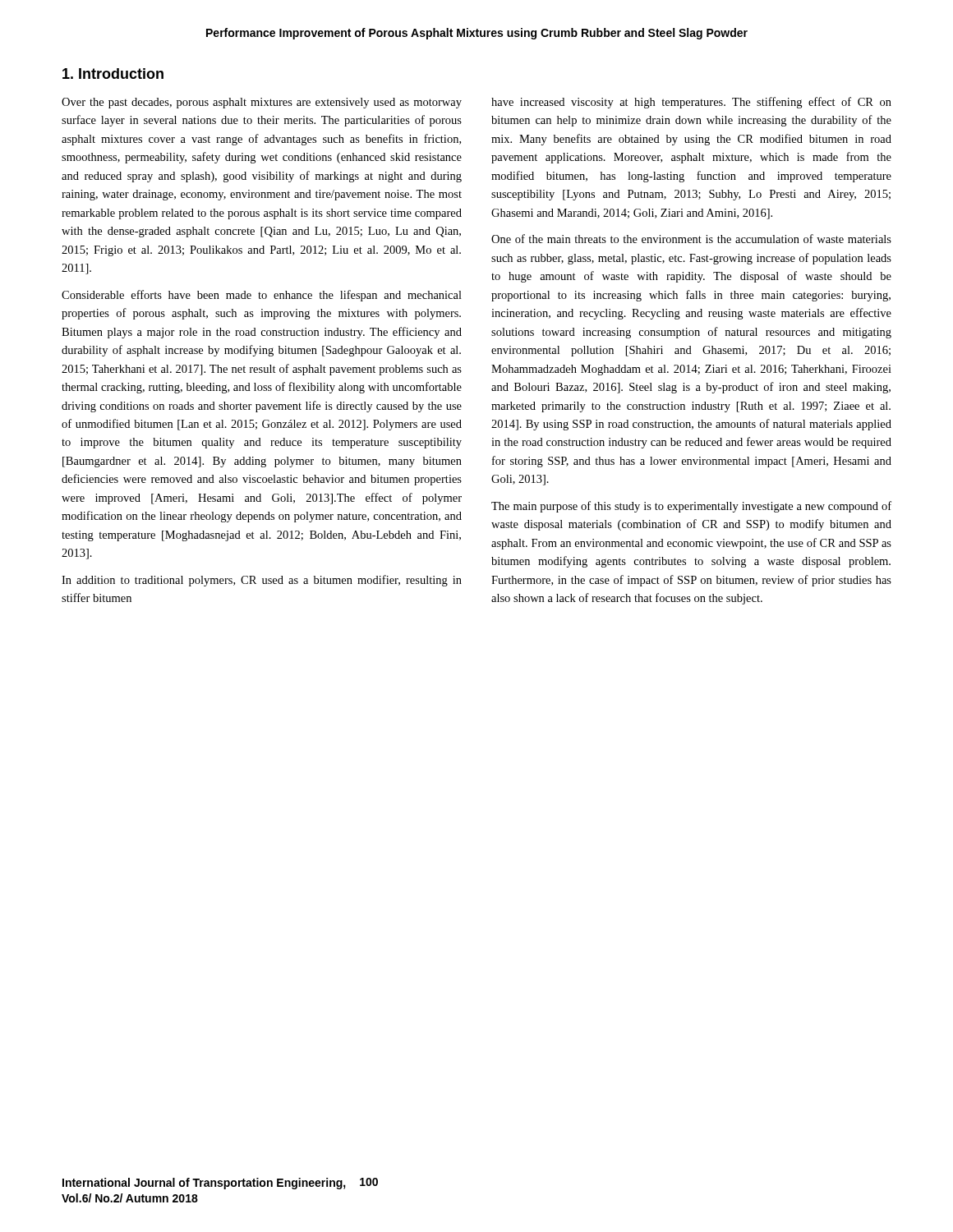Image resolution: width=953 pixels, height=1232 pixels.
Task: Locate the text starting "In addition to traditional polymers,"
Action: (262, 589)
